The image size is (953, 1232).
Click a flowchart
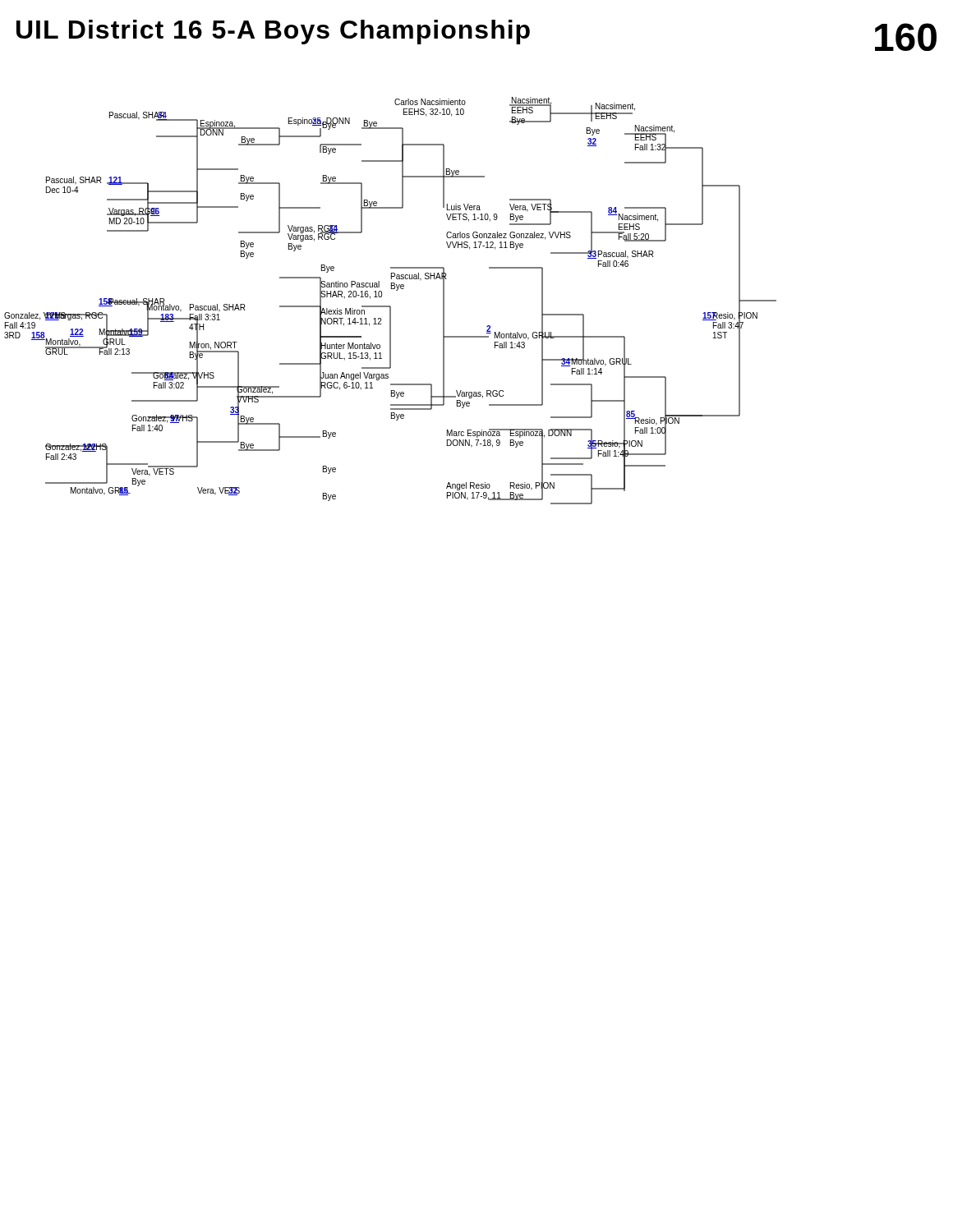pyautogui.click(x=476, y=335)
